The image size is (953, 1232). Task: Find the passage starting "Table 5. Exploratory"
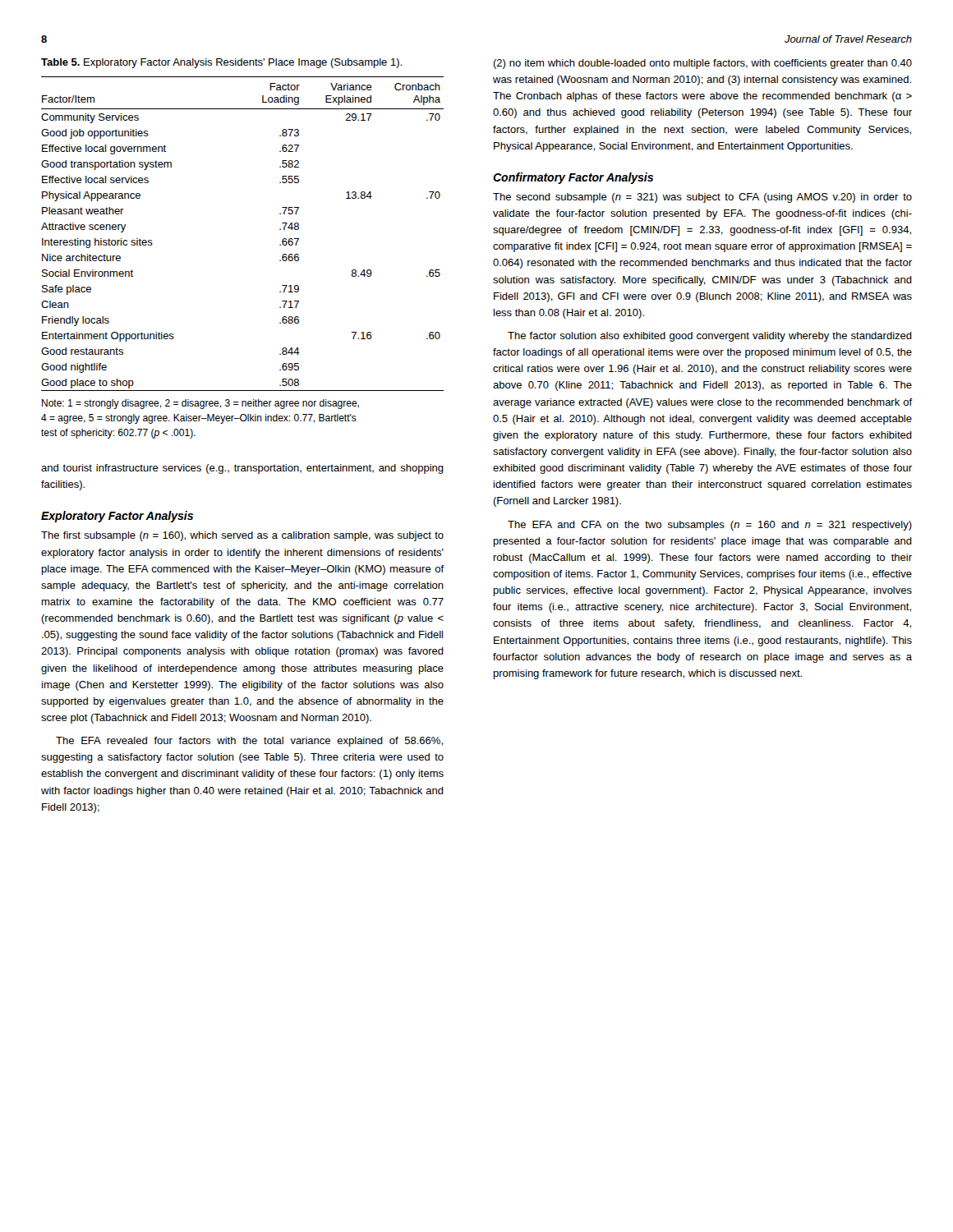pos(222,62)
